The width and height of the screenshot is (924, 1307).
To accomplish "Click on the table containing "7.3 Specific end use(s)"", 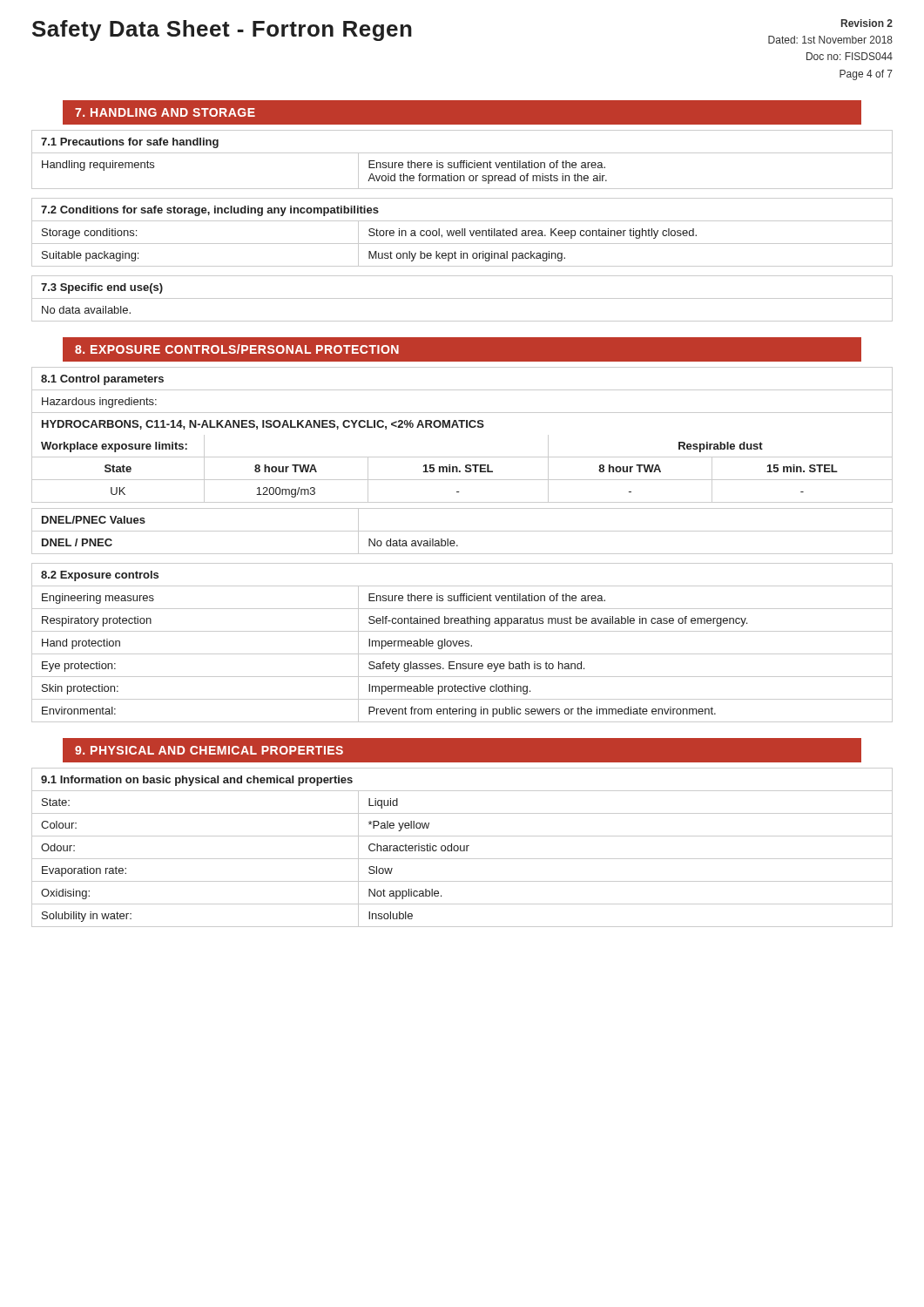I will pyautogui.click(x=462, y=298).
